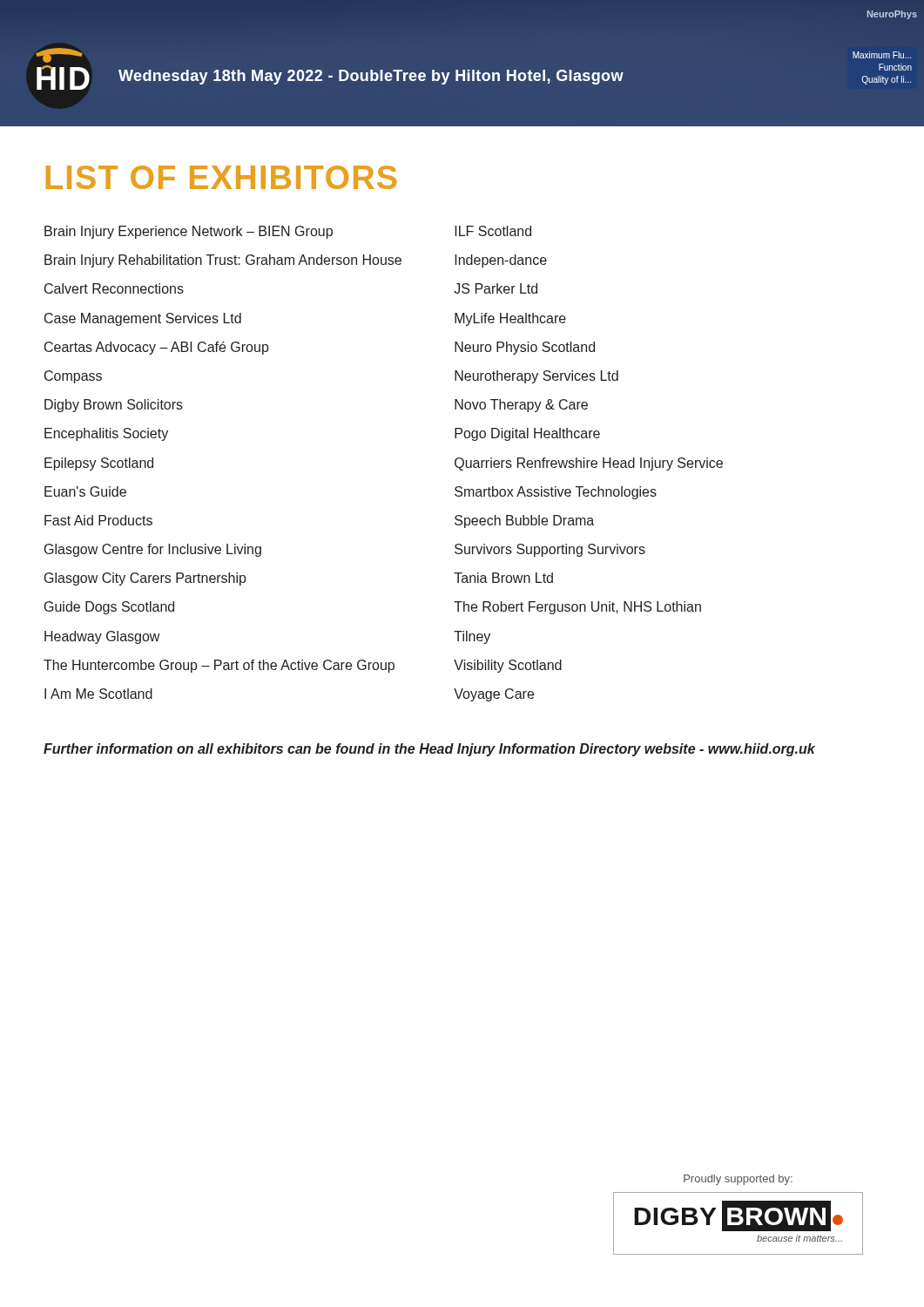Image resolution: width=924 pixels, height=1307 pixels.
Task: Select the passage starting "Voyage Care"
Action: [494, 694]
